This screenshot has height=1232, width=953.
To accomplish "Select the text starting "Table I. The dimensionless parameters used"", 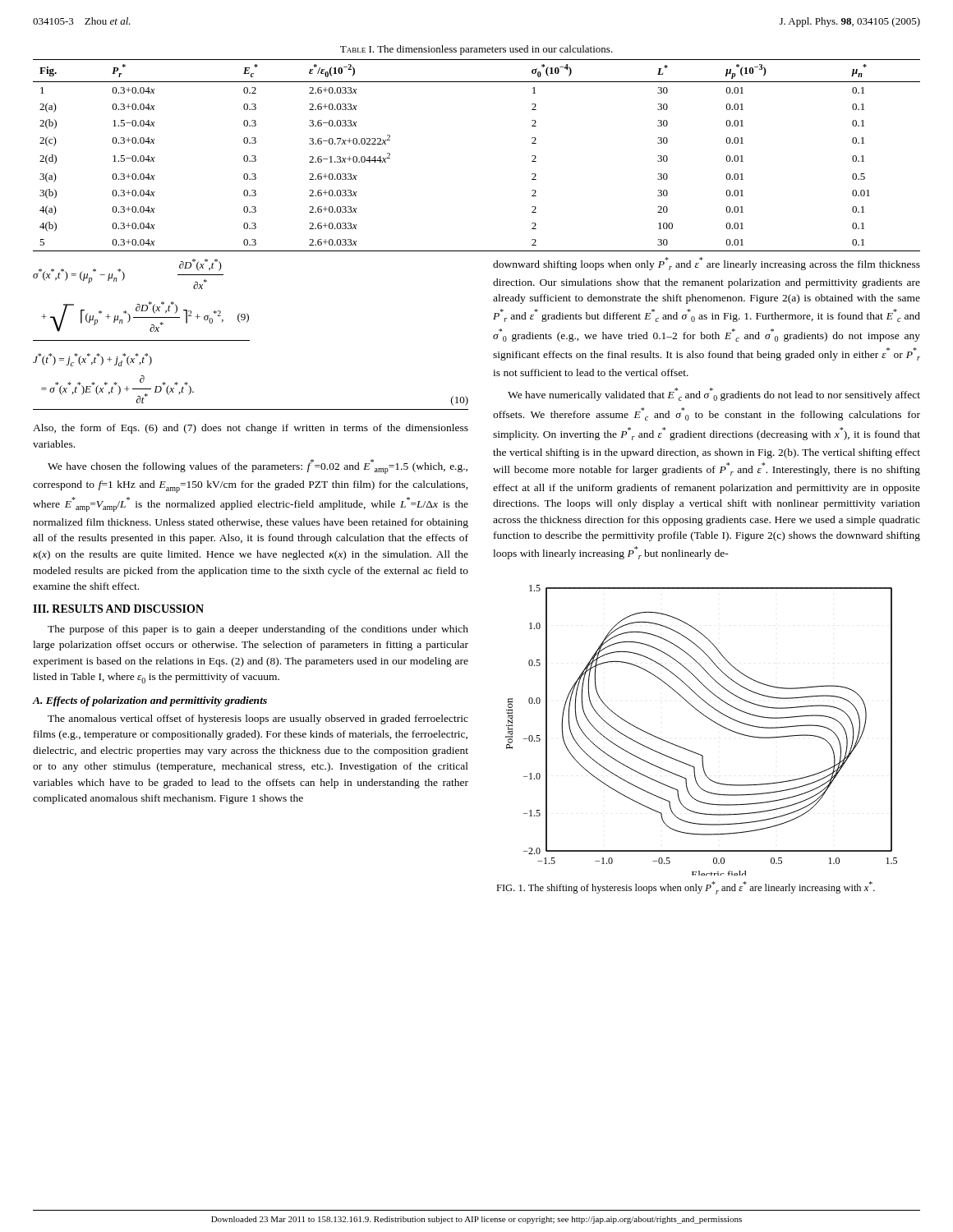I will coord(476,49).
